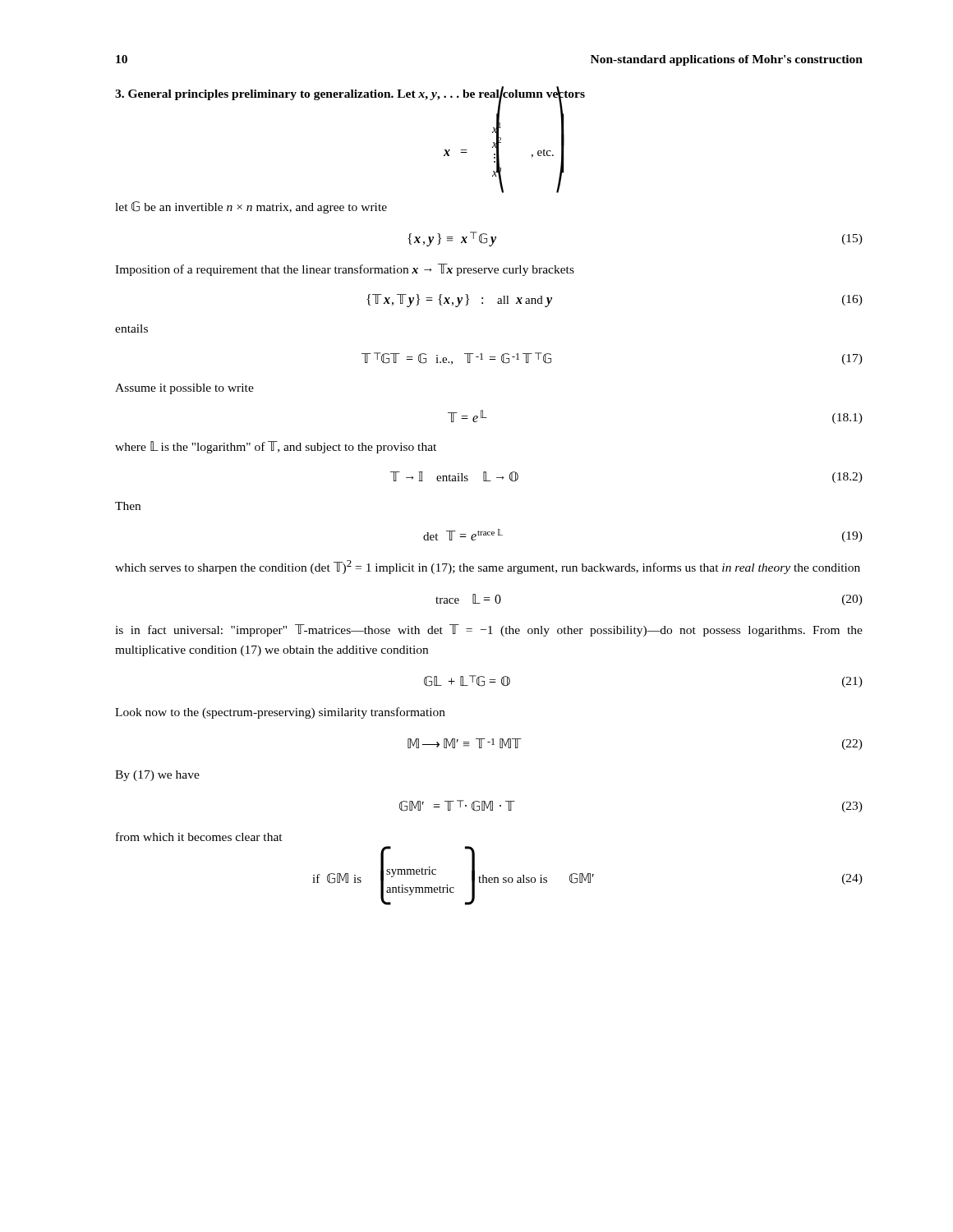Find the formula with the text "𝕄 ⟶ 𝕄′ ≡ 𝕋 -1"
The height and width of the screenshot is (1232, 953).
(489, 744)
